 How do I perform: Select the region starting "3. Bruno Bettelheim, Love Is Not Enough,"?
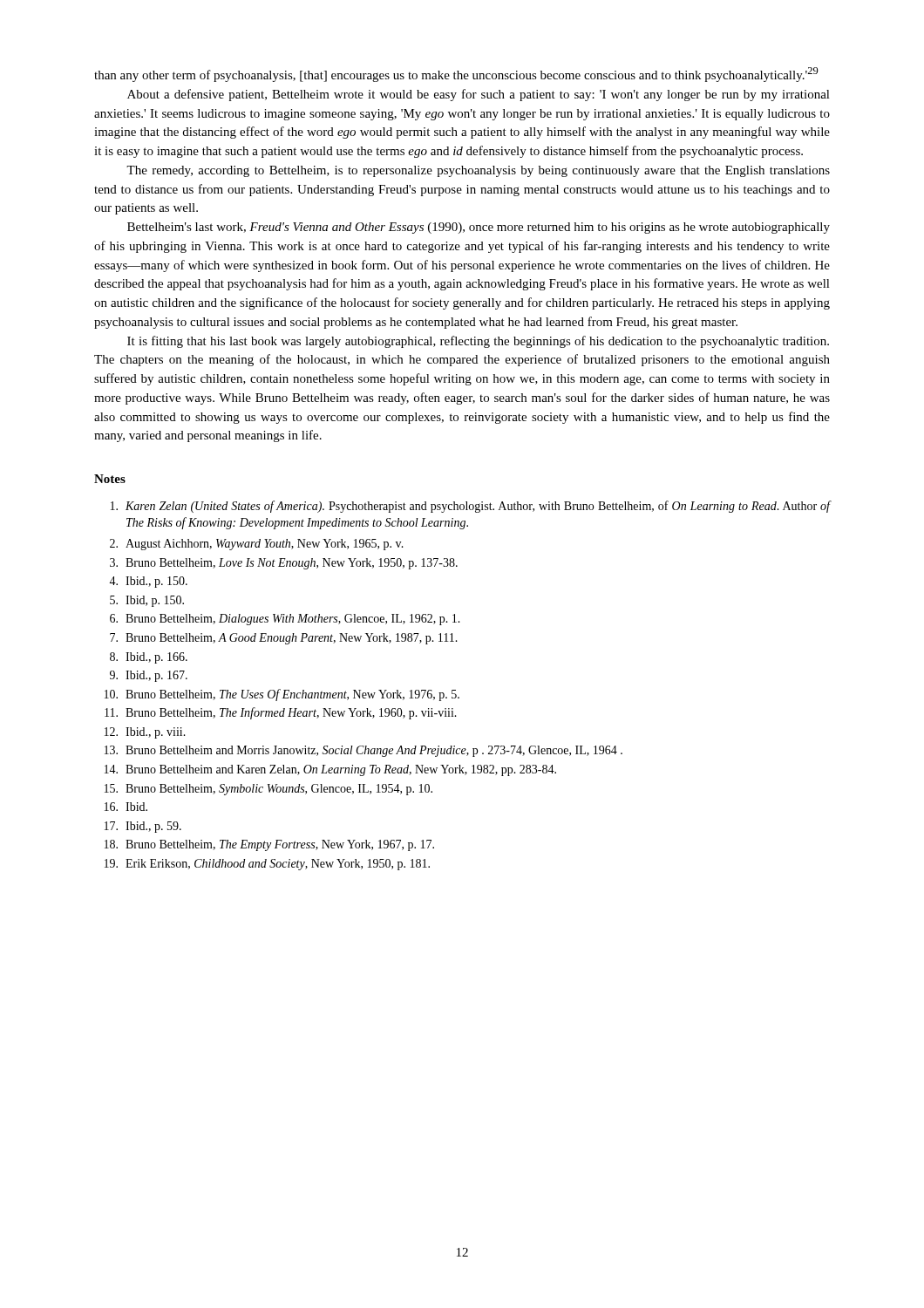point(462,563)
